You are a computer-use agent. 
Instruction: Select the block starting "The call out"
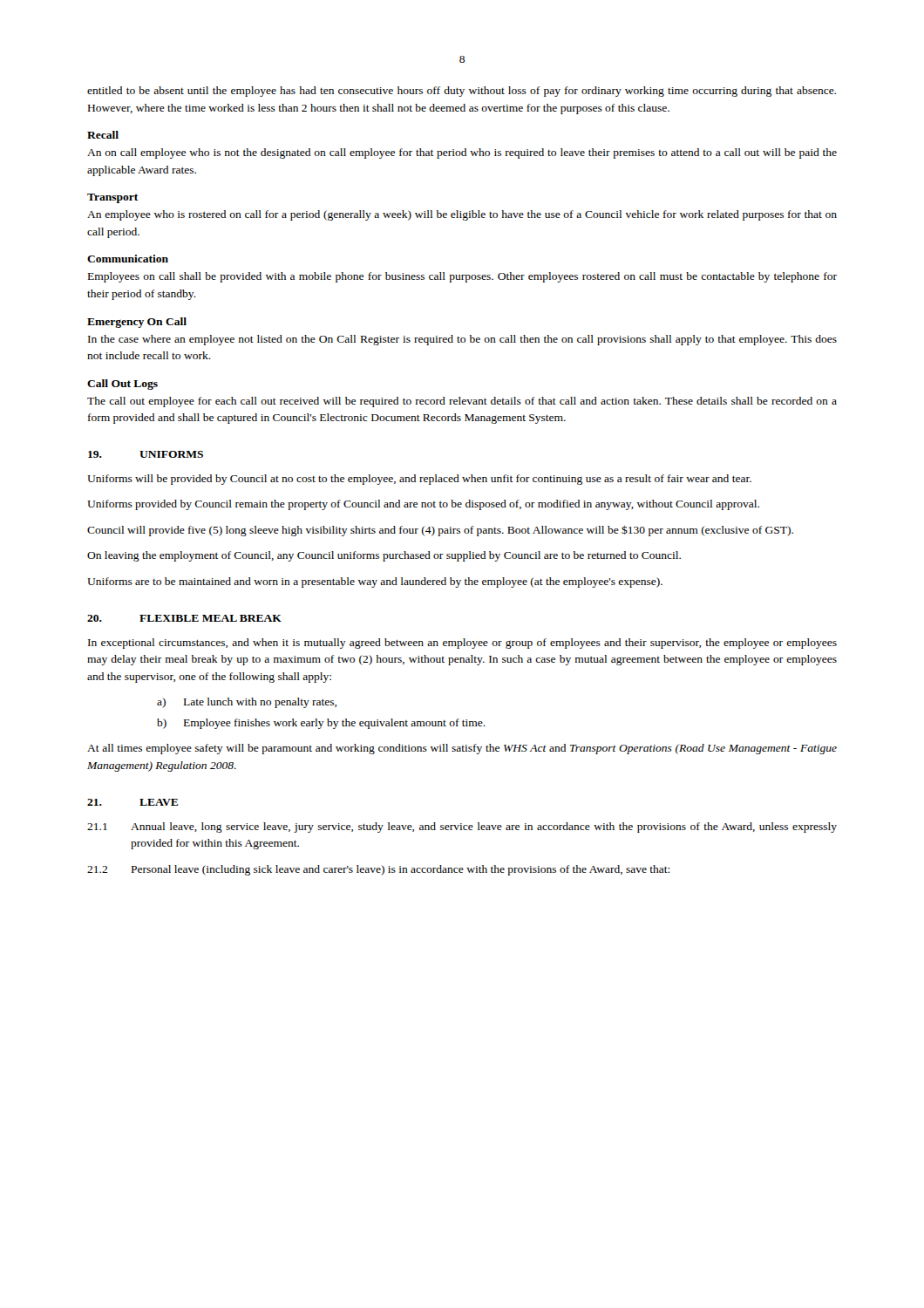click(x=462, y=409)
